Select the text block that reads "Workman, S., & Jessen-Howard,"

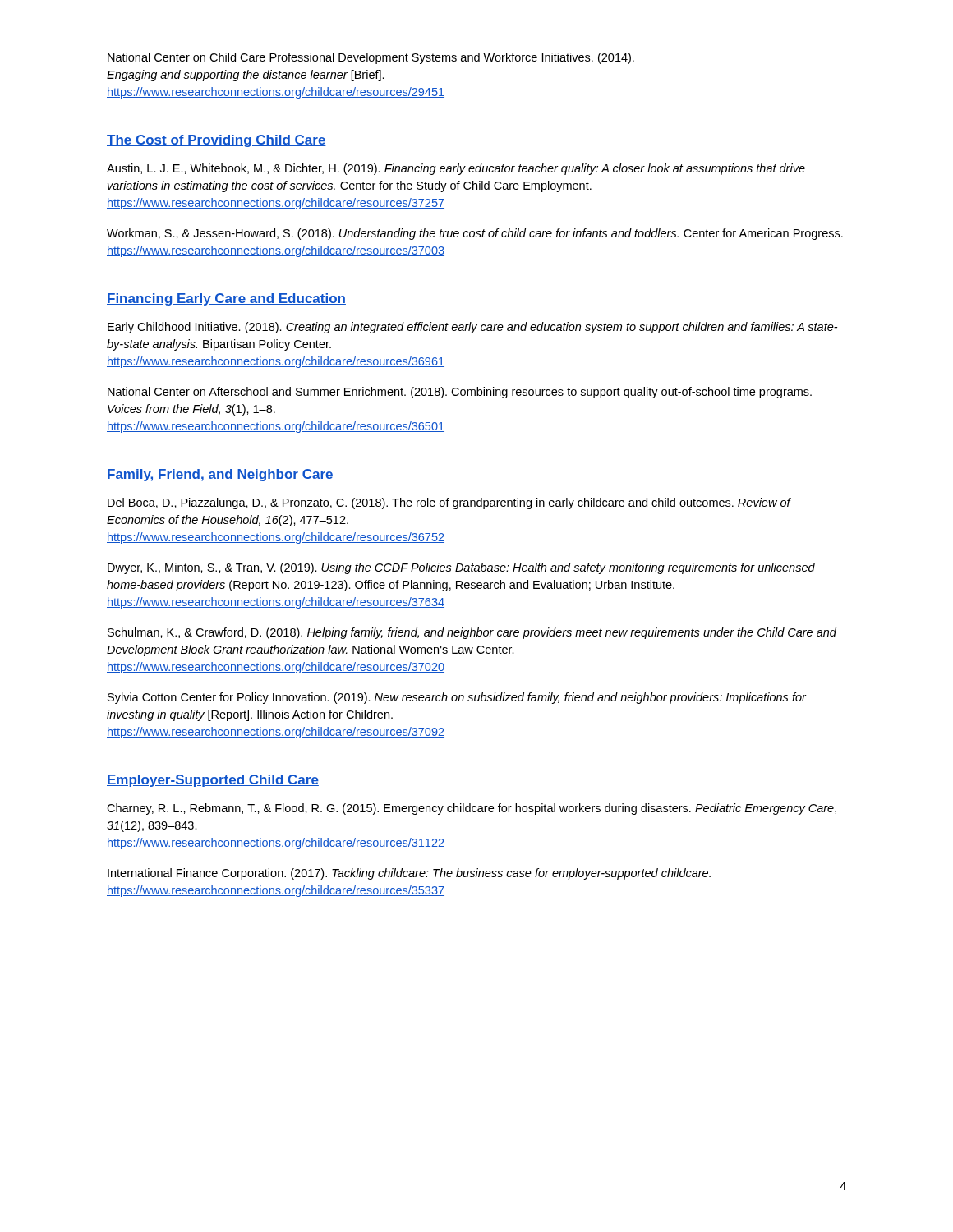tap(475, 242)
